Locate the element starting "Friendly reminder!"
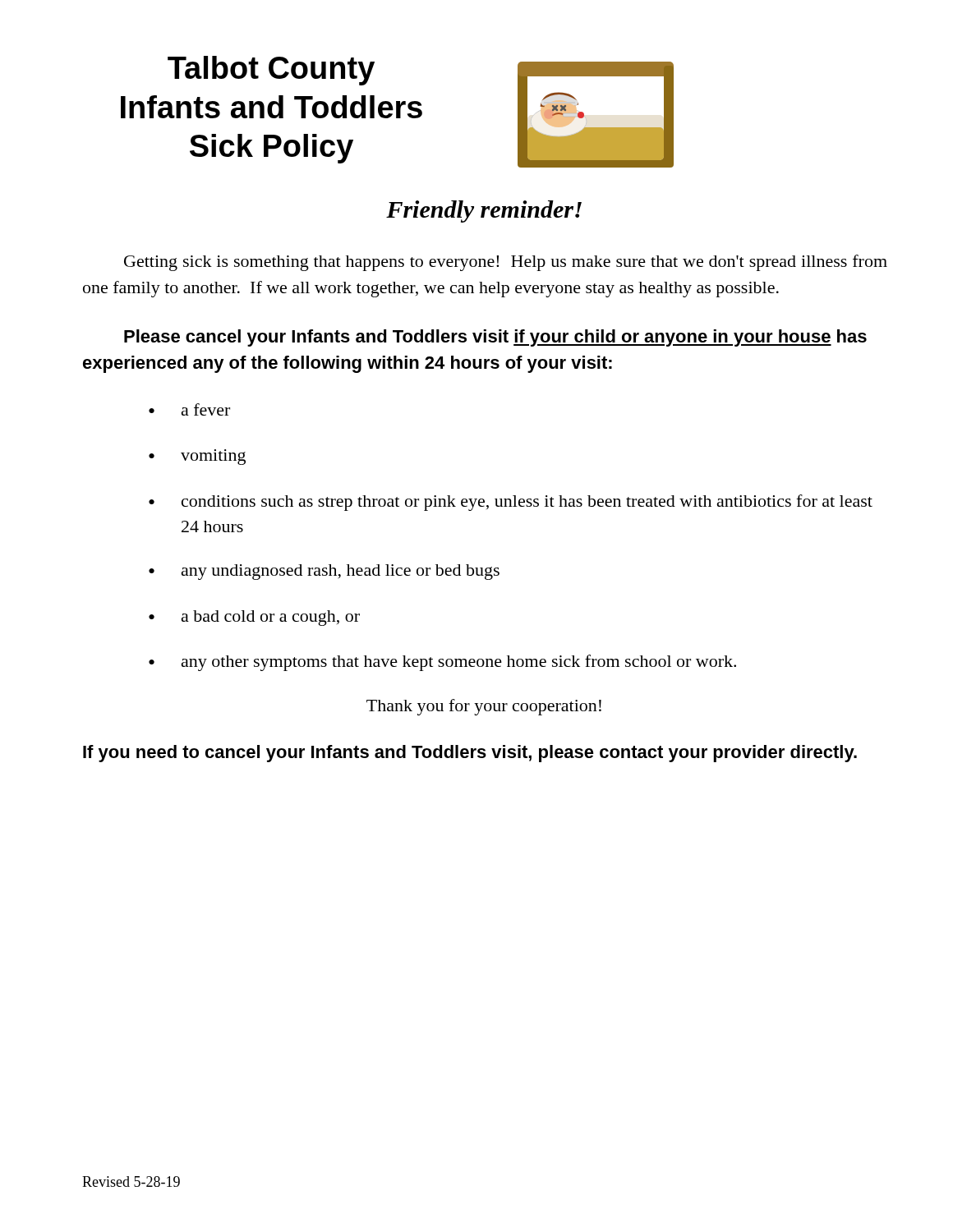 click(485, 209)
